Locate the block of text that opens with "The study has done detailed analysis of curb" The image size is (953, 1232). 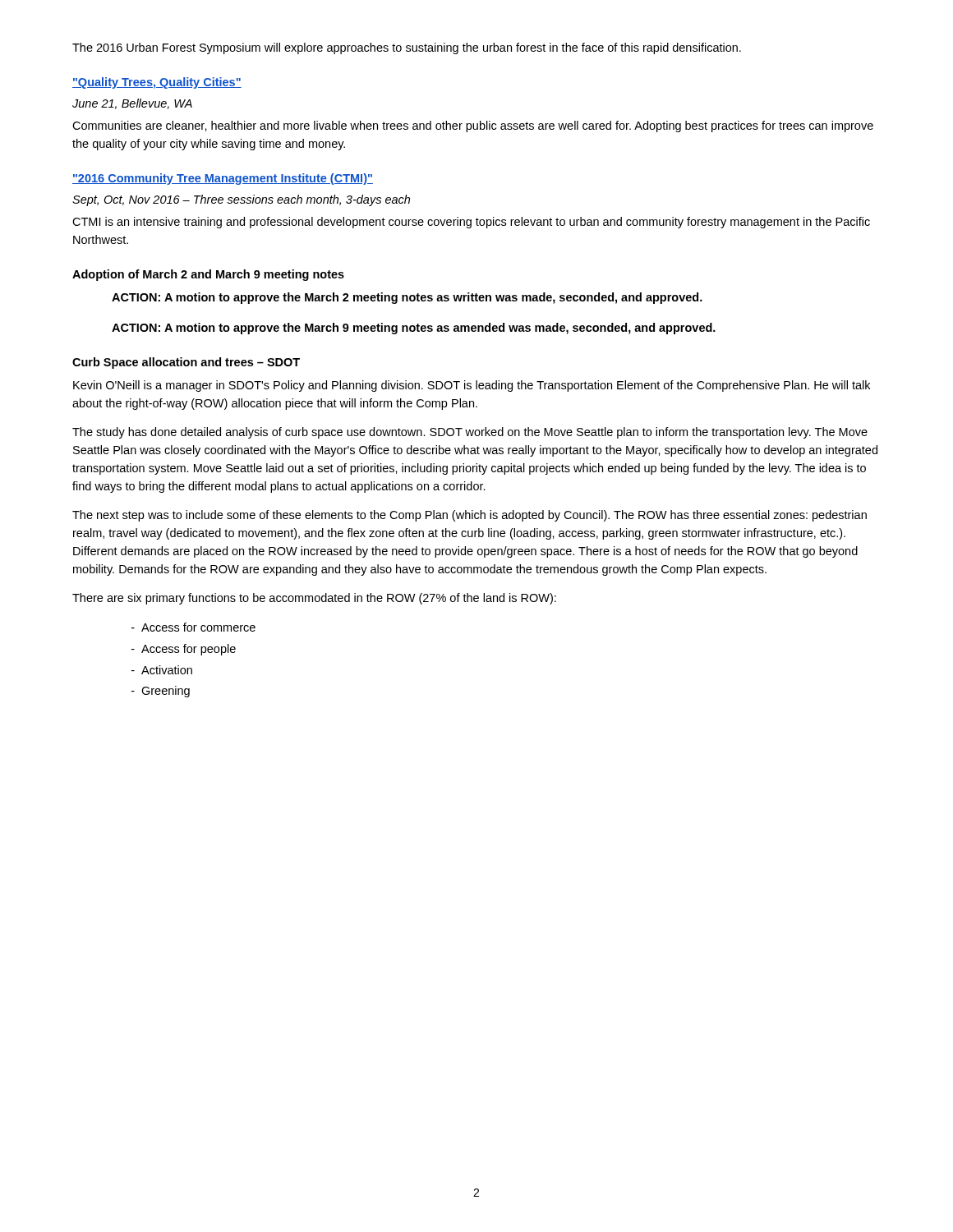click(x=475, y=459)
